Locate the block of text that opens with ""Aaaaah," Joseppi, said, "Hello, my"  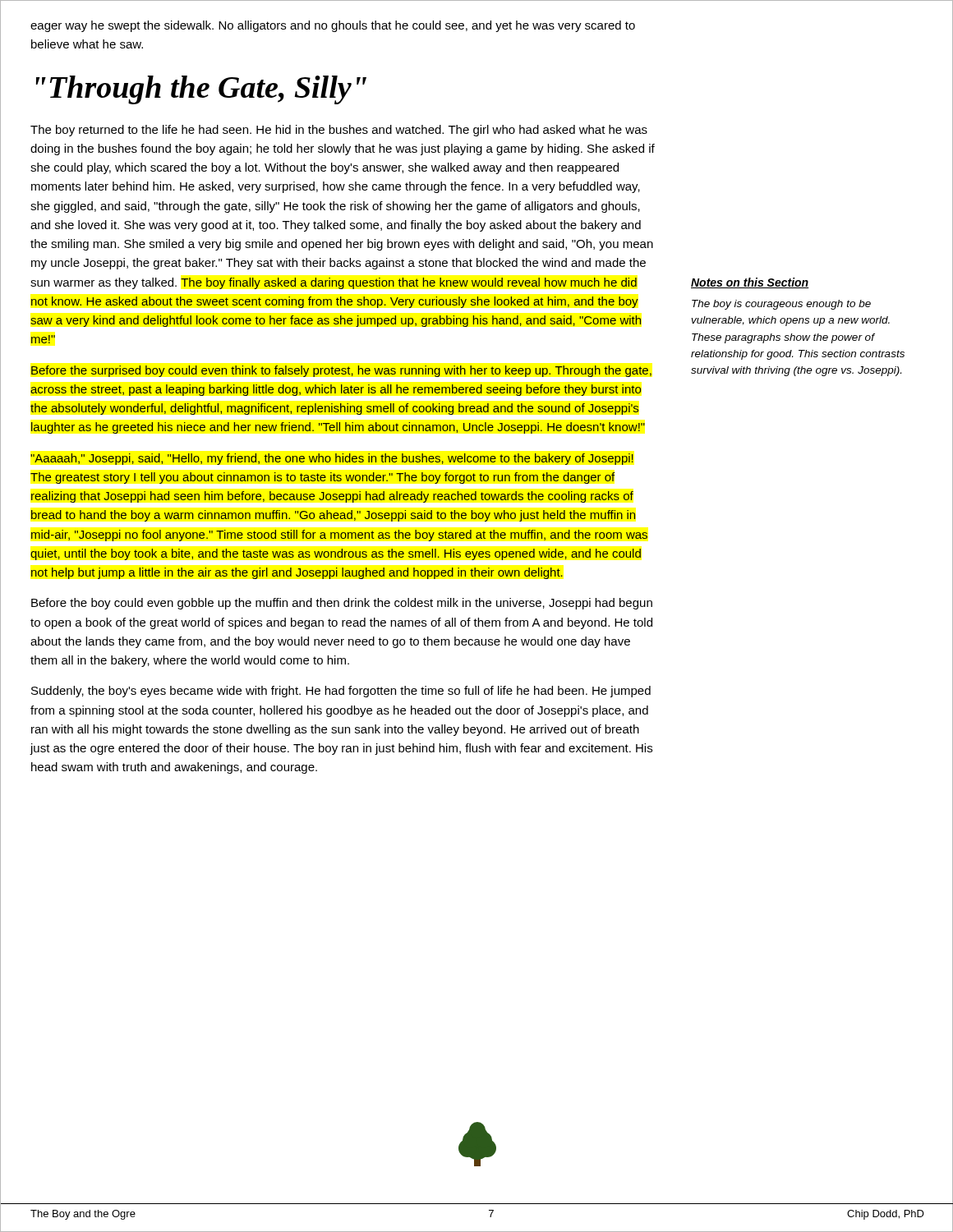[343, 515]
